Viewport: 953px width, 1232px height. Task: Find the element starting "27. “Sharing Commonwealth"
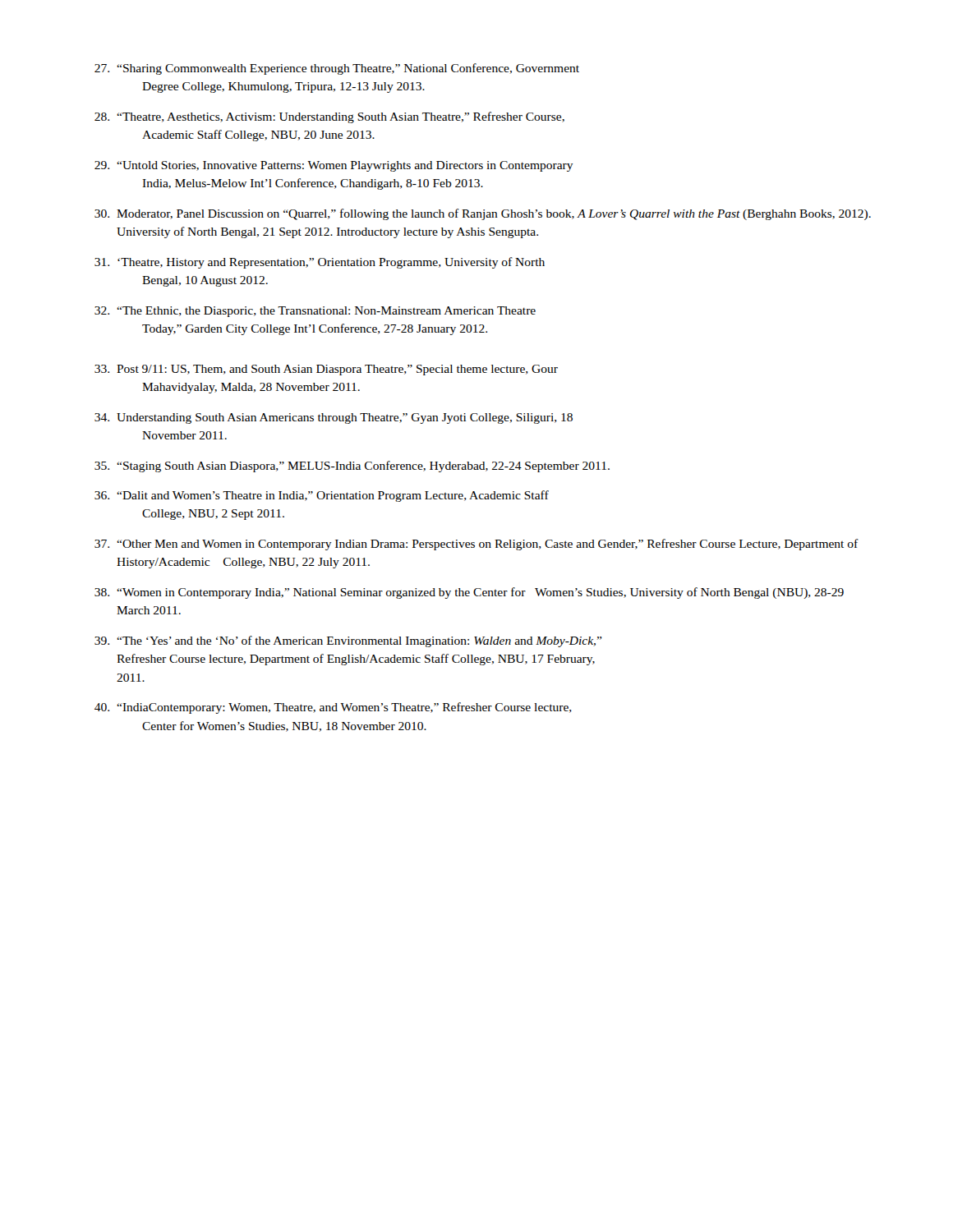pos(476,78)
